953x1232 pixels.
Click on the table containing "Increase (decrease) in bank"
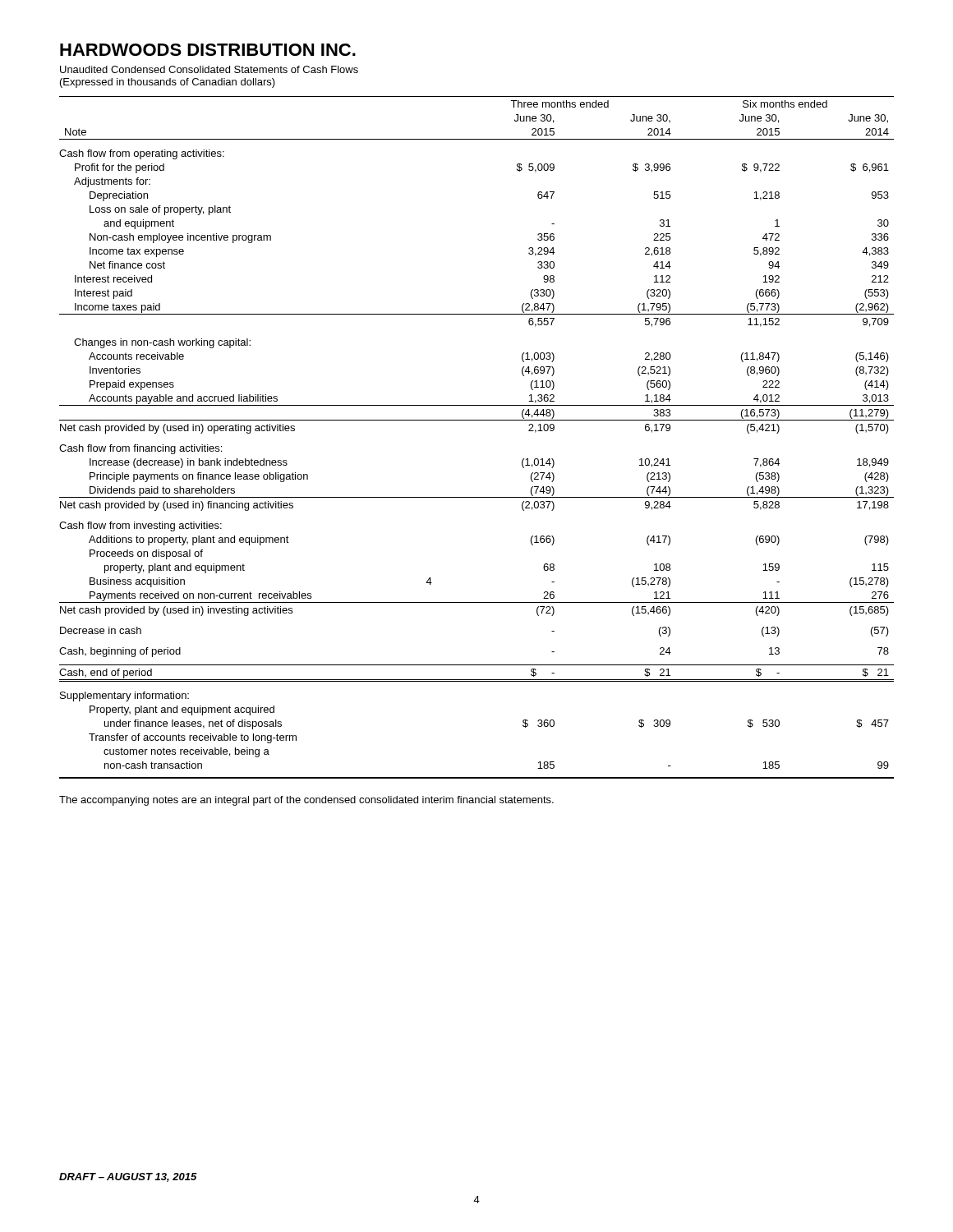(476, 437)
